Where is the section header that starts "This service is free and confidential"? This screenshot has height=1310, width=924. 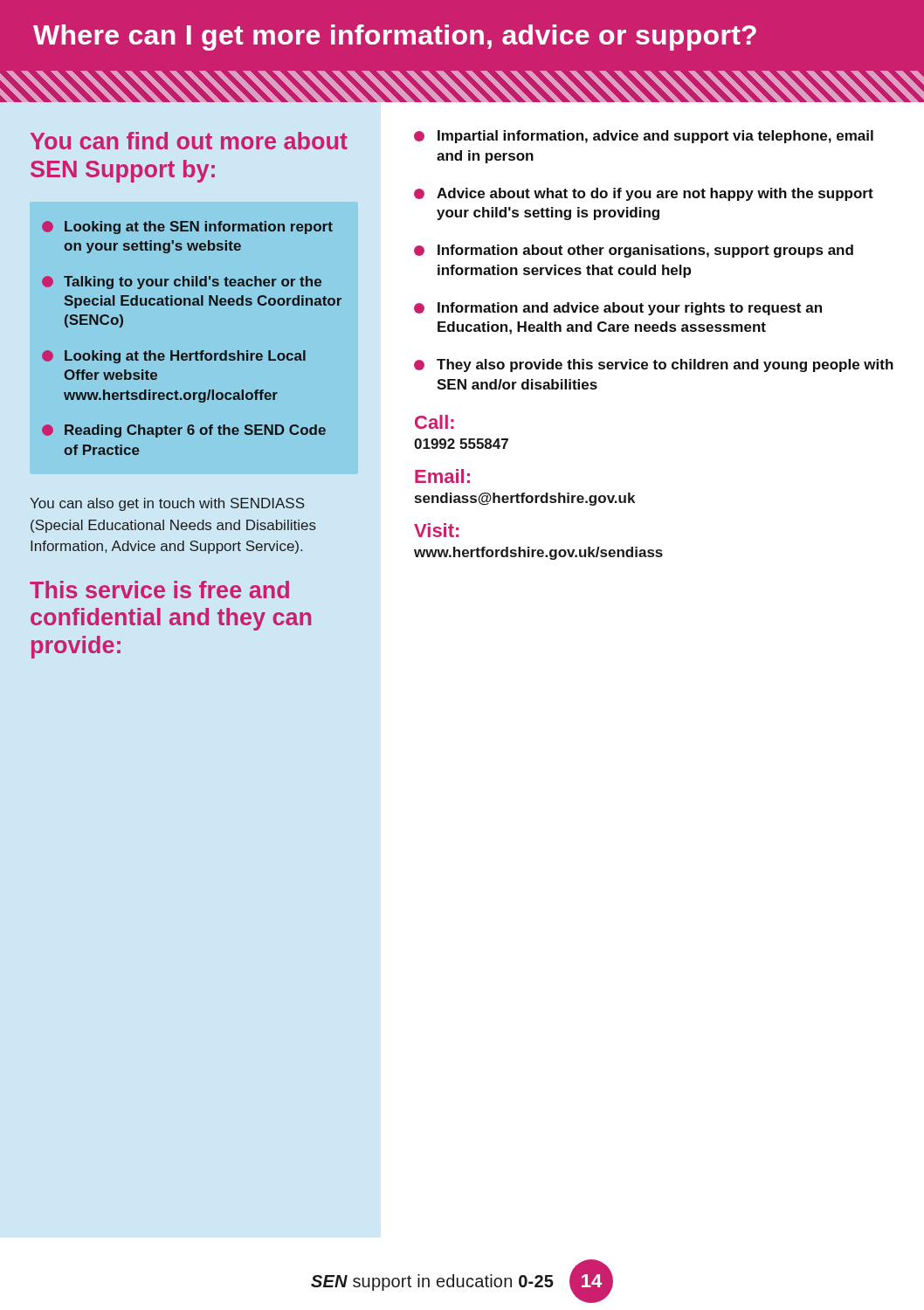pyautogui.click(x=194, y=619)
